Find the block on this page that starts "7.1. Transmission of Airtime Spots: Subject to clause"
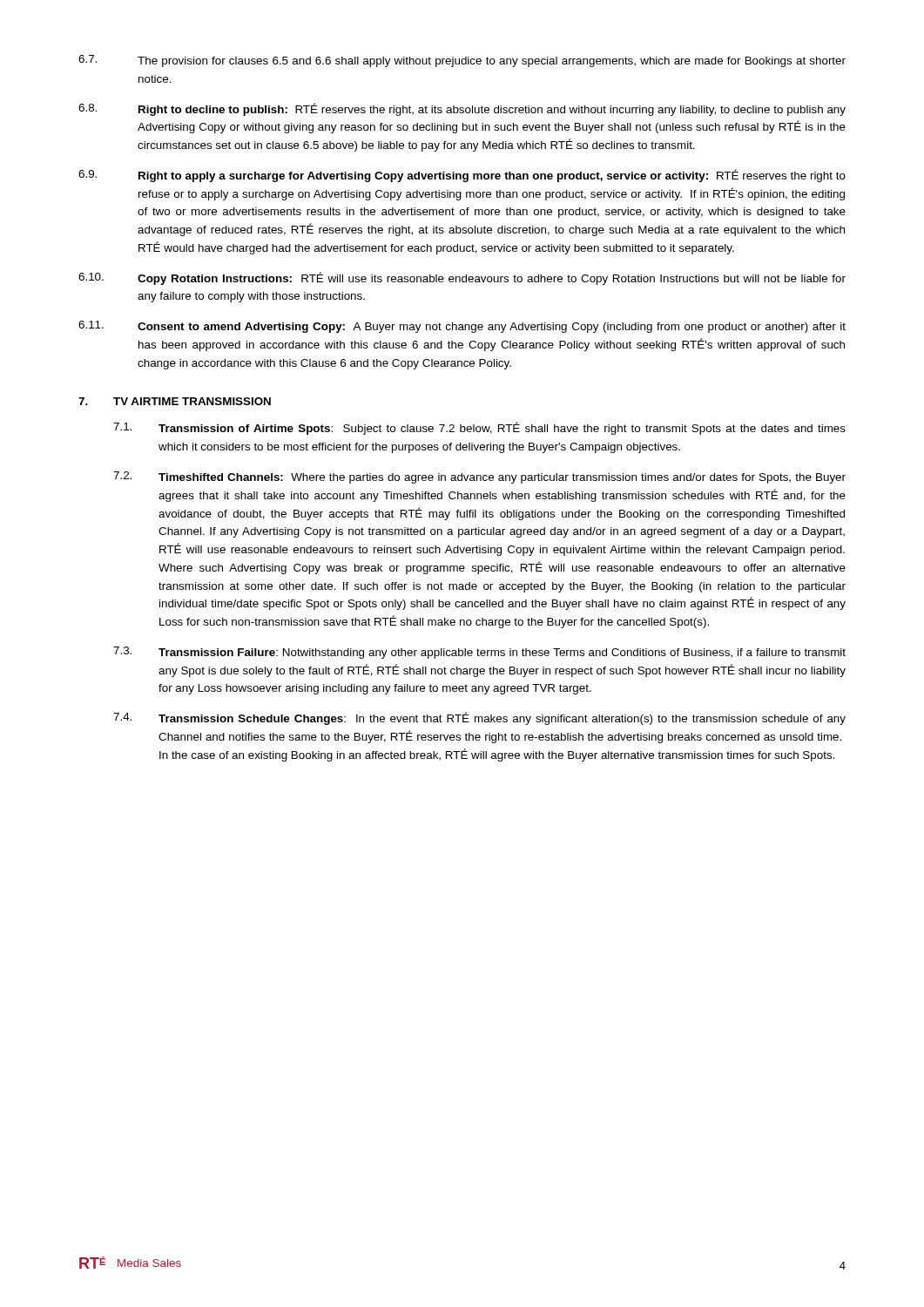This screenshot has width=924, height=1307. (479, 438)
